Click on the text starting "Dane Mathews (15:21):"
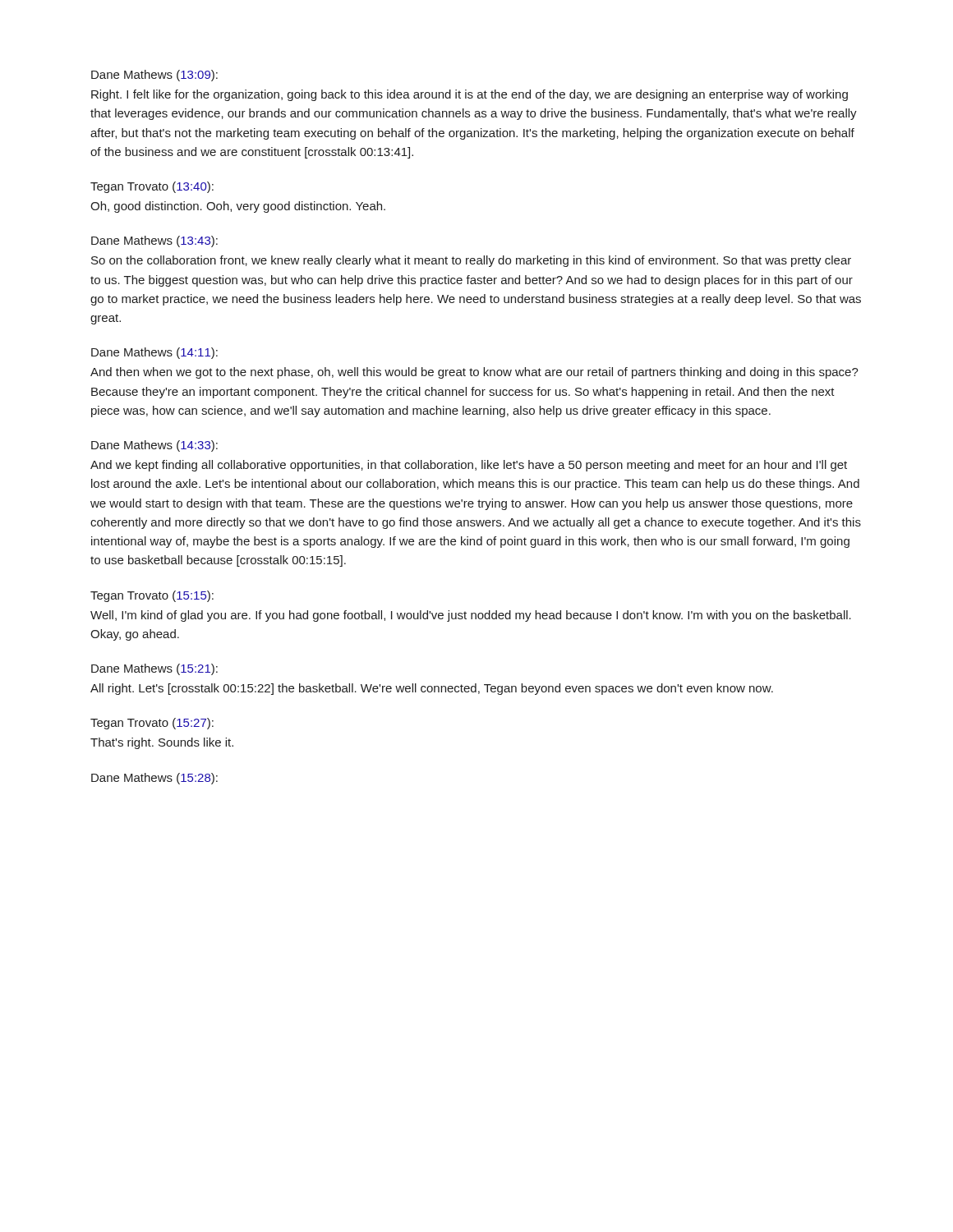 154,668
